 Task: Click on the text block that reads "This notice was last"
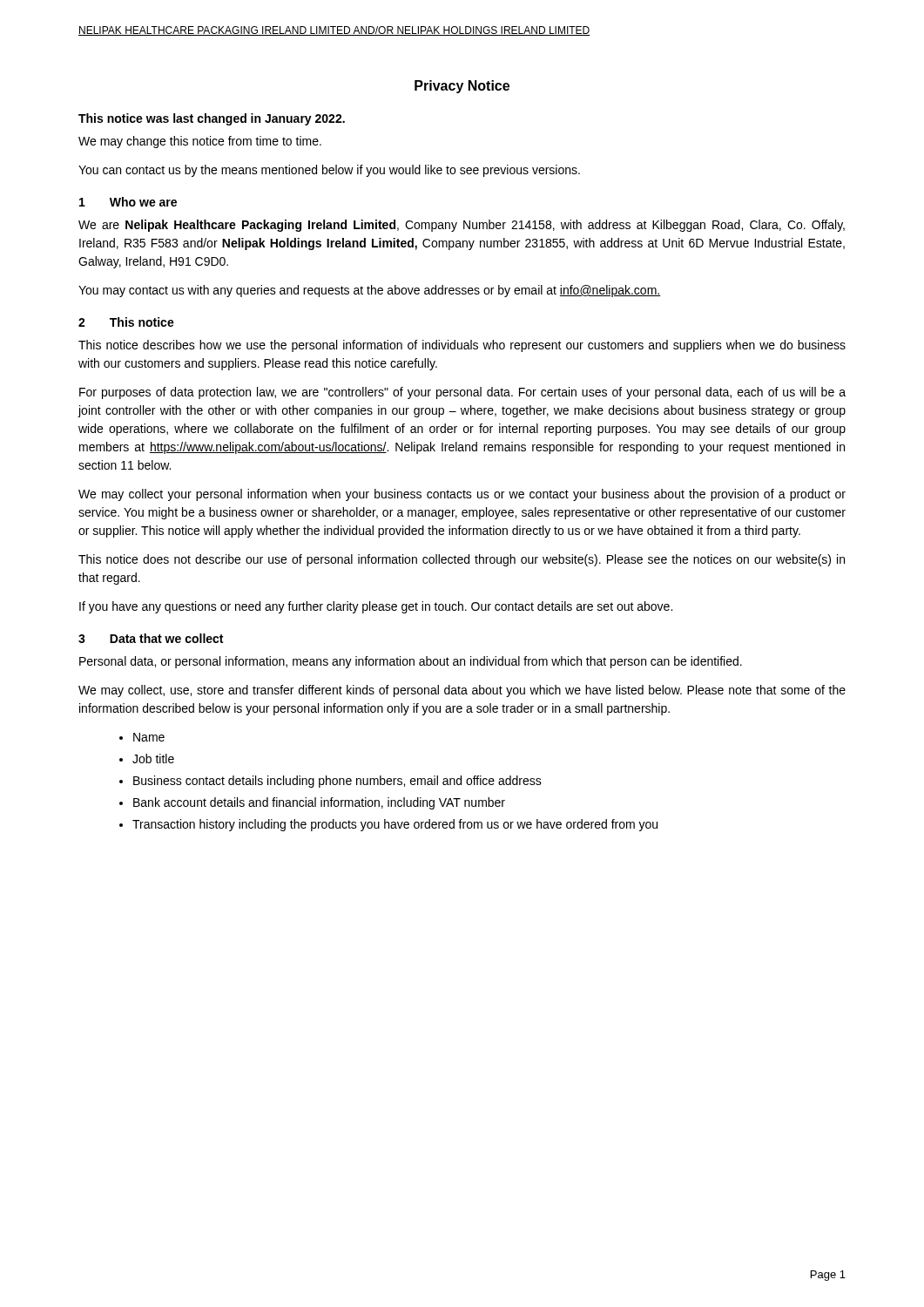point(212,118)
